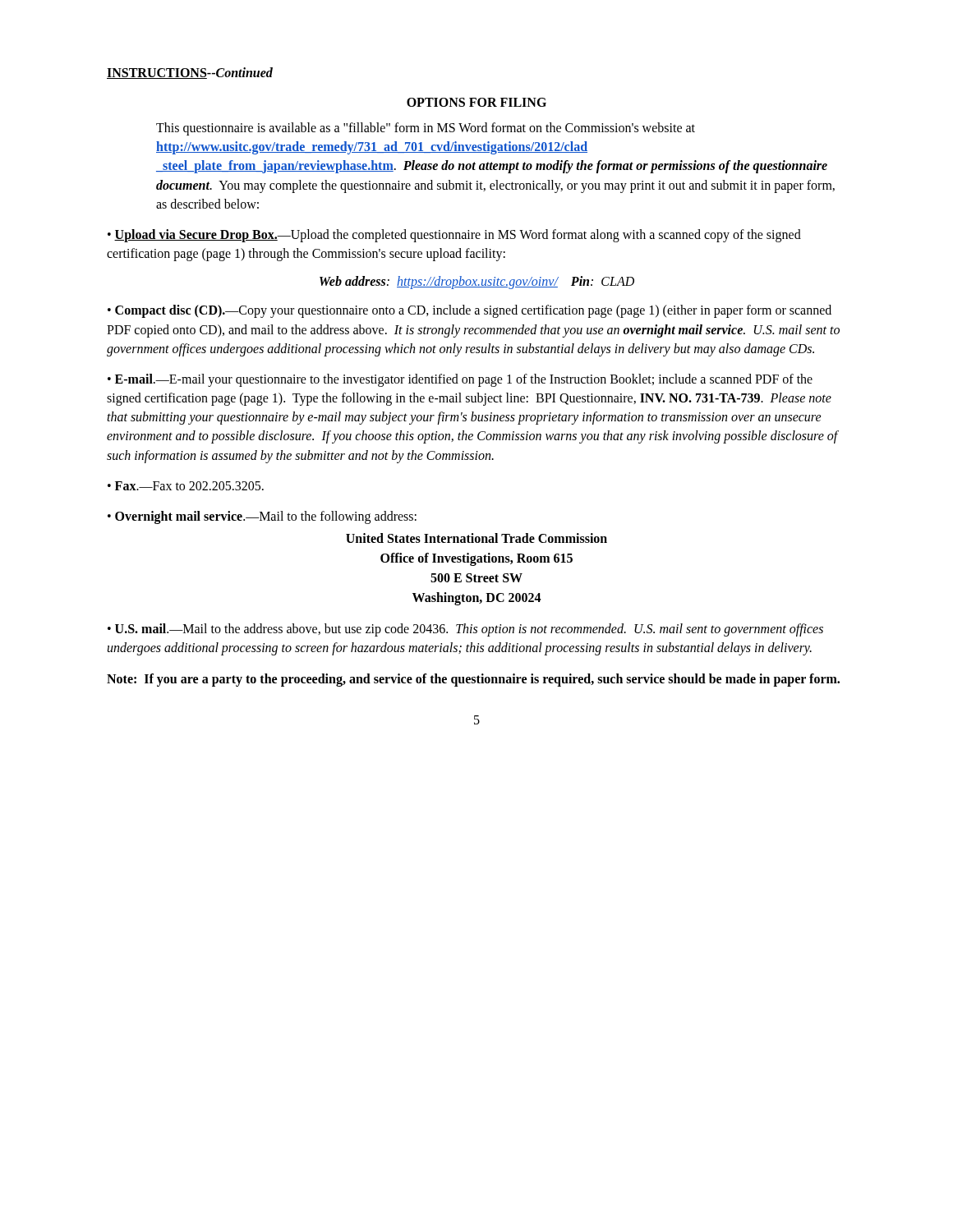The height and width of the screenshot is (1232, 953).
Task: Navigate to the passage starting "• Fax.—Fax to 202.205.3205."
Action: tap(186, 486)
